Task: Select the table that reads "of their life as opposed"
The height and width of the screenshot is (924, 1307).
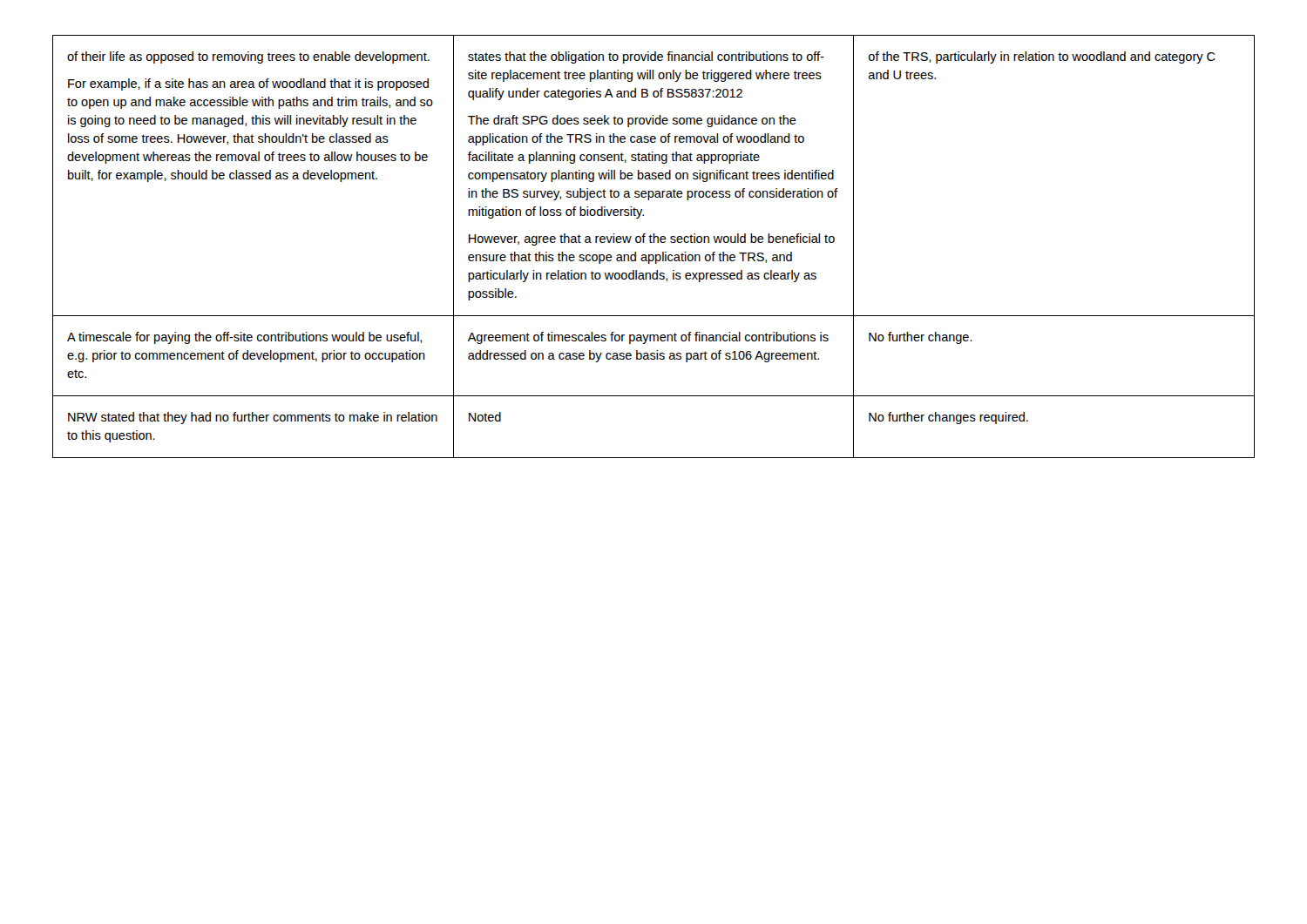Action: (654, 247)
